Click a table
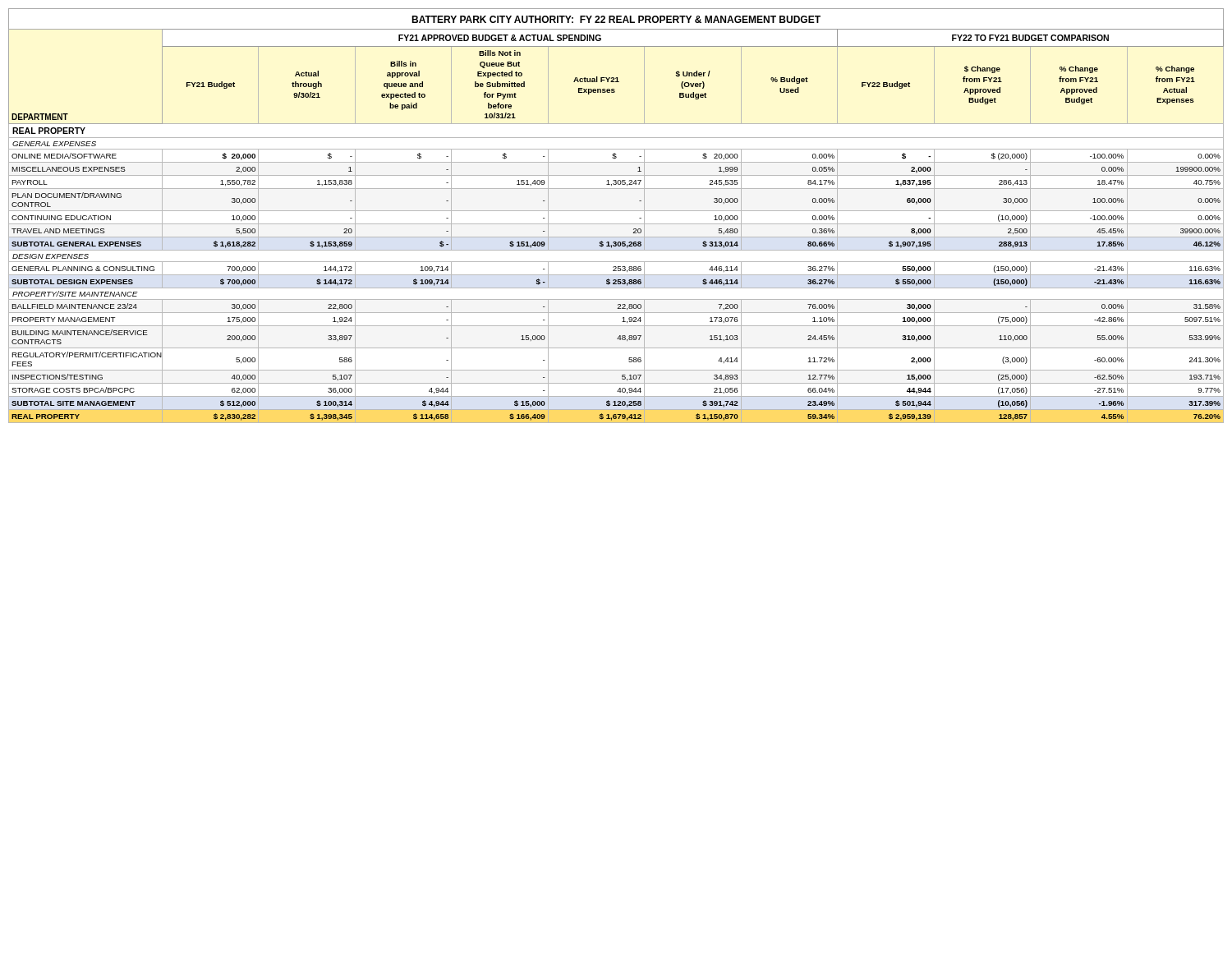The image size is (1232, 953). 616,226
